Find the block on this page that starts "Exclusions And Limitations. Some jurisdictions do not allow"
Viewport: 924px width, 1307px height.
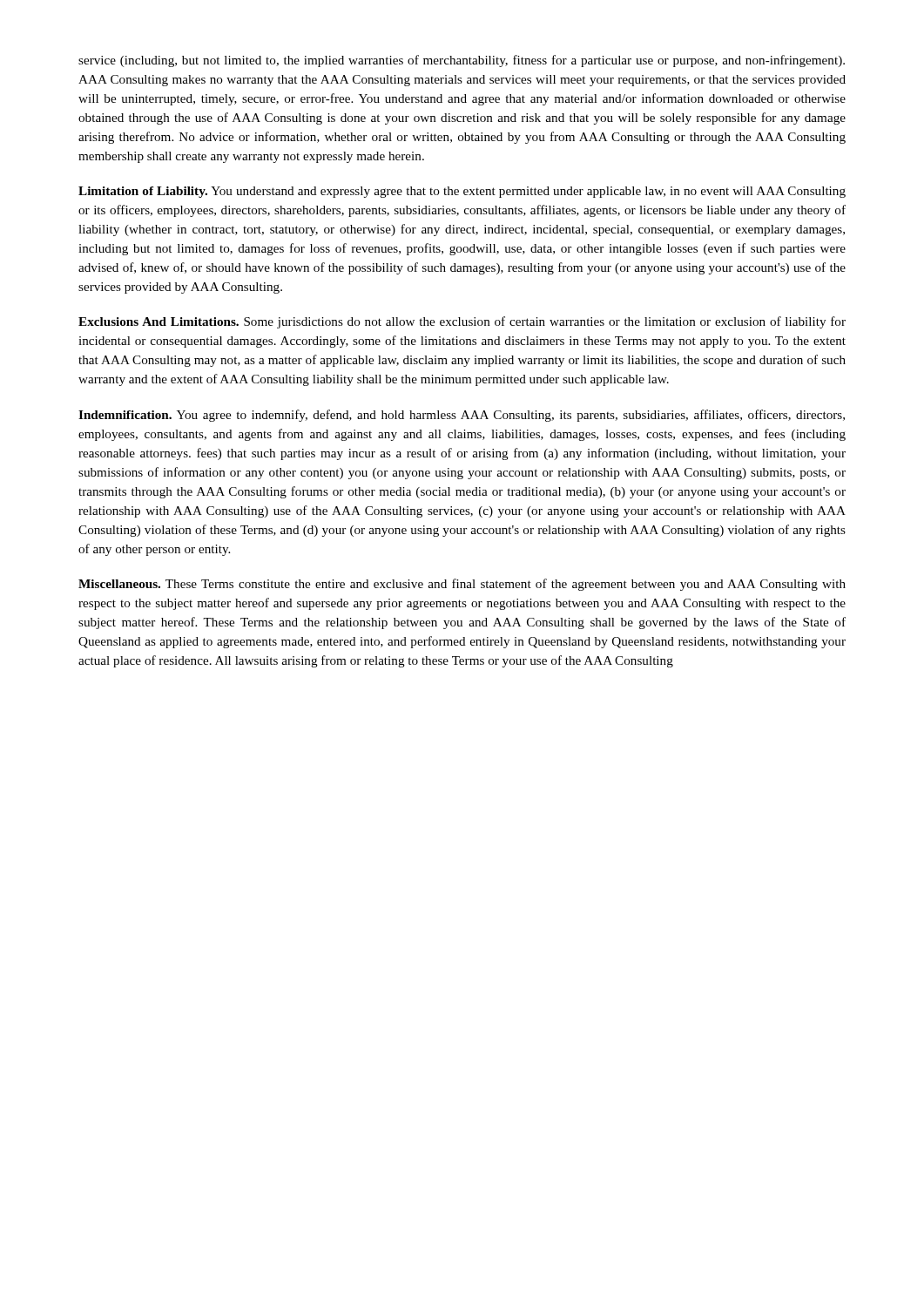[x=462, y=350]
